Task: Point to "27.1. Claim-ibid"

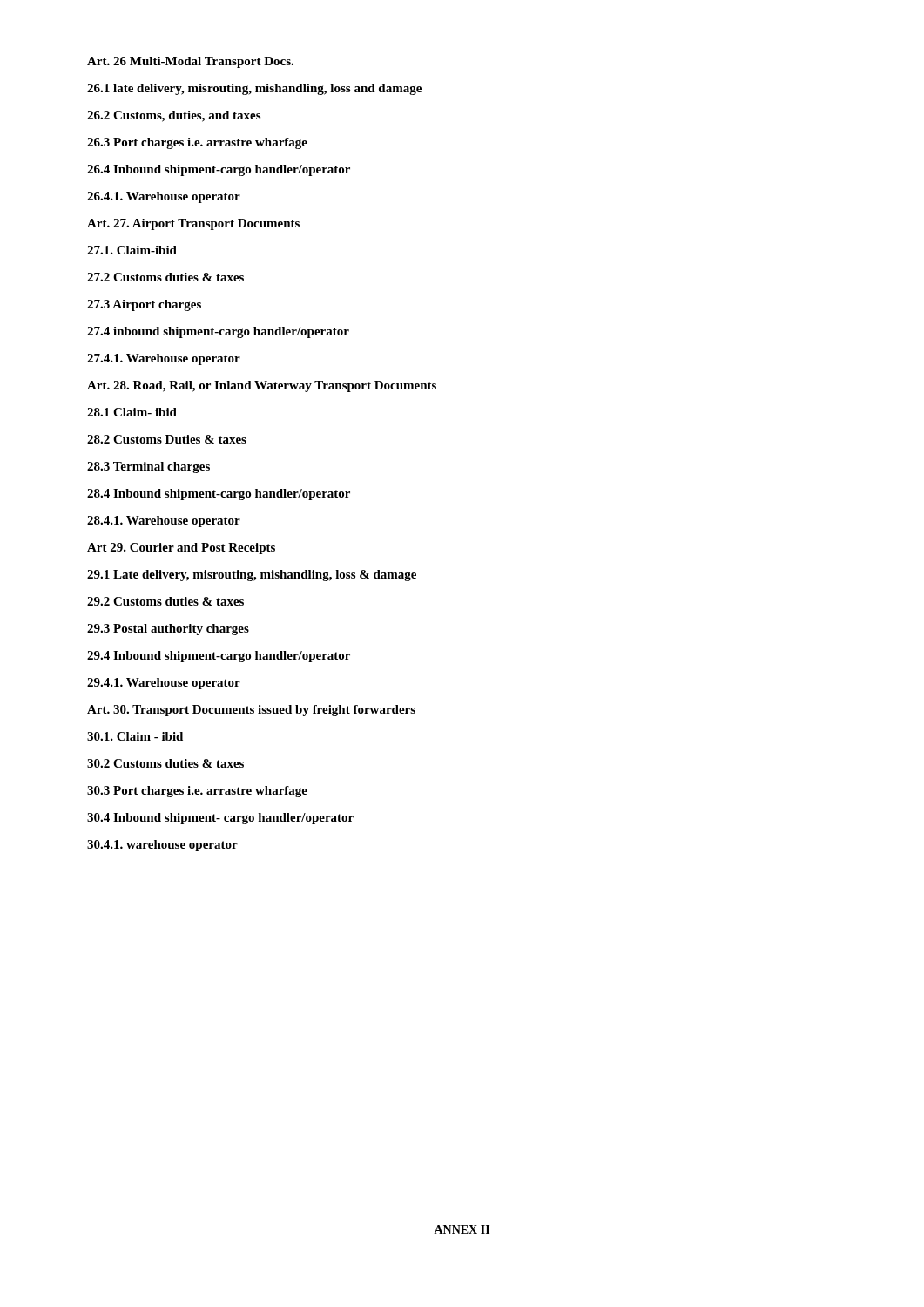Action: click(132, 250)
